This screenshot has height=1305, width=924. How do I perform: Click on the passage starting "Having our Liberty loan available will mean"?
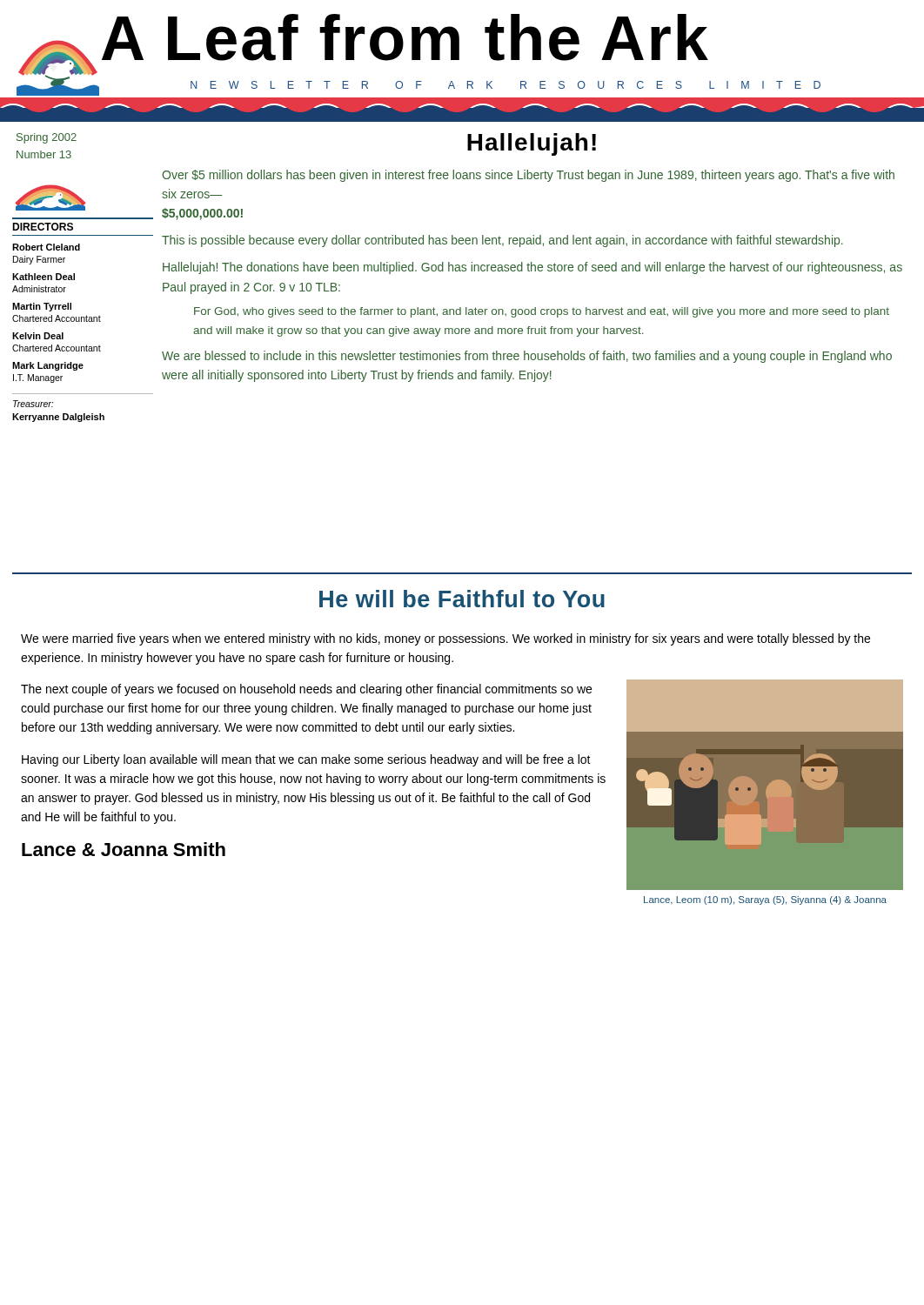[x=313, y=788]
